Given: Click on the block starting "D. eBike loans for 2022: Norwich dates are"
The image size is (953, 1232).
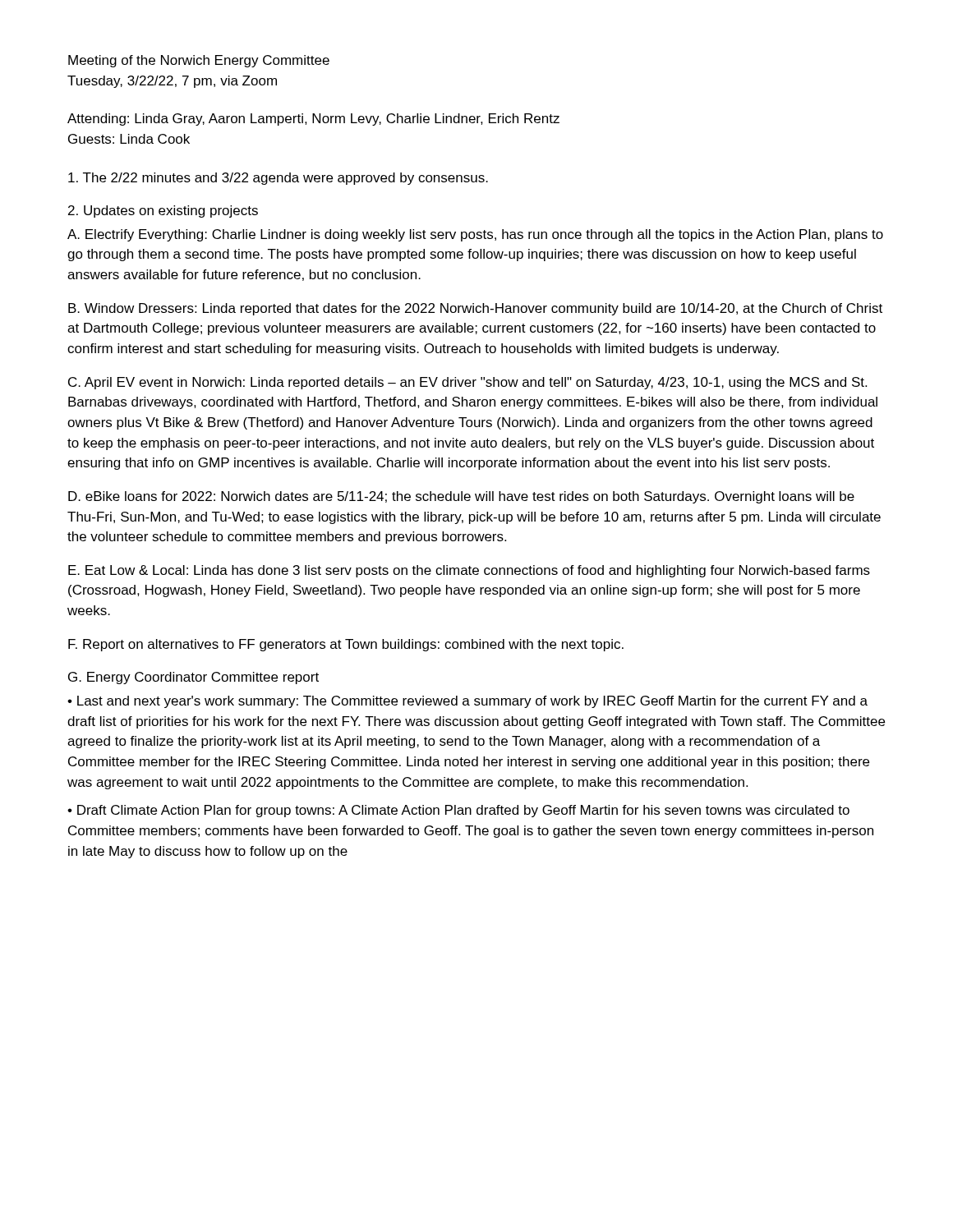Looking at the screenshot, I should (x=474, y=517).
